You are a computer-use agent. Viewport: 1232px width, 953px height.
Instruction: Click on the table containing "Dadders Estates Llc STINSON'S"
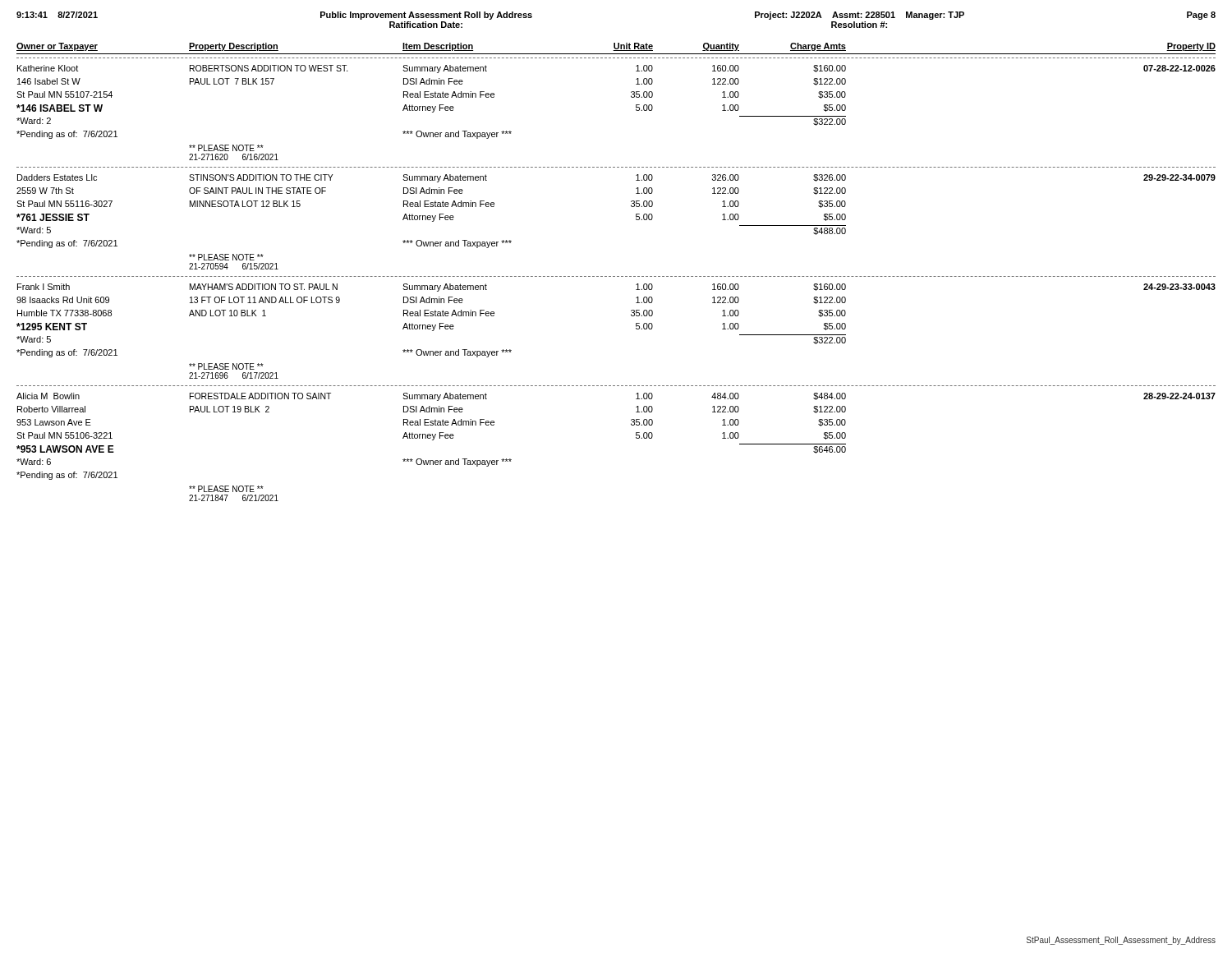[616, 219]
